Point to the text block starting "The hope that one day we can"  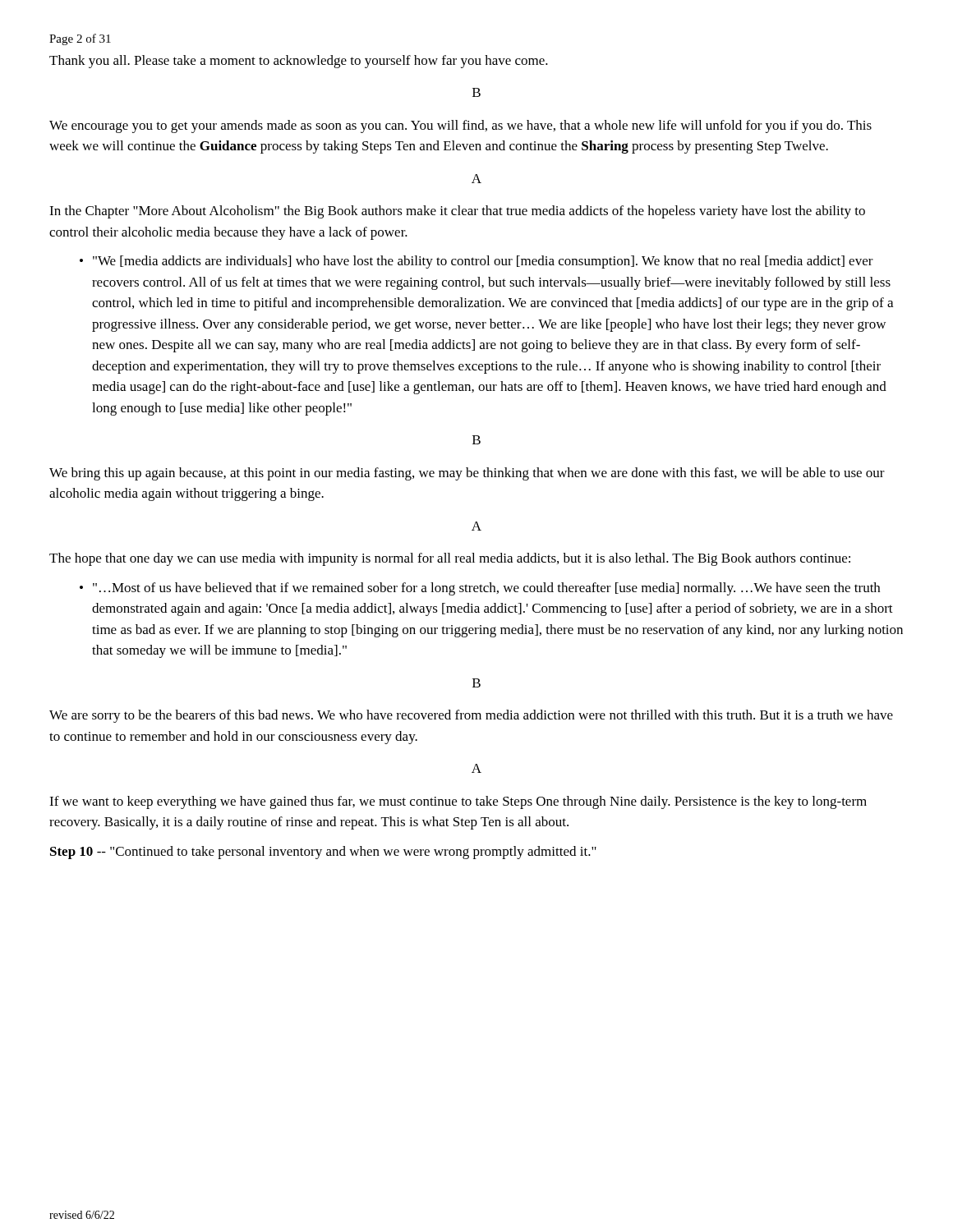coord(450,558)
